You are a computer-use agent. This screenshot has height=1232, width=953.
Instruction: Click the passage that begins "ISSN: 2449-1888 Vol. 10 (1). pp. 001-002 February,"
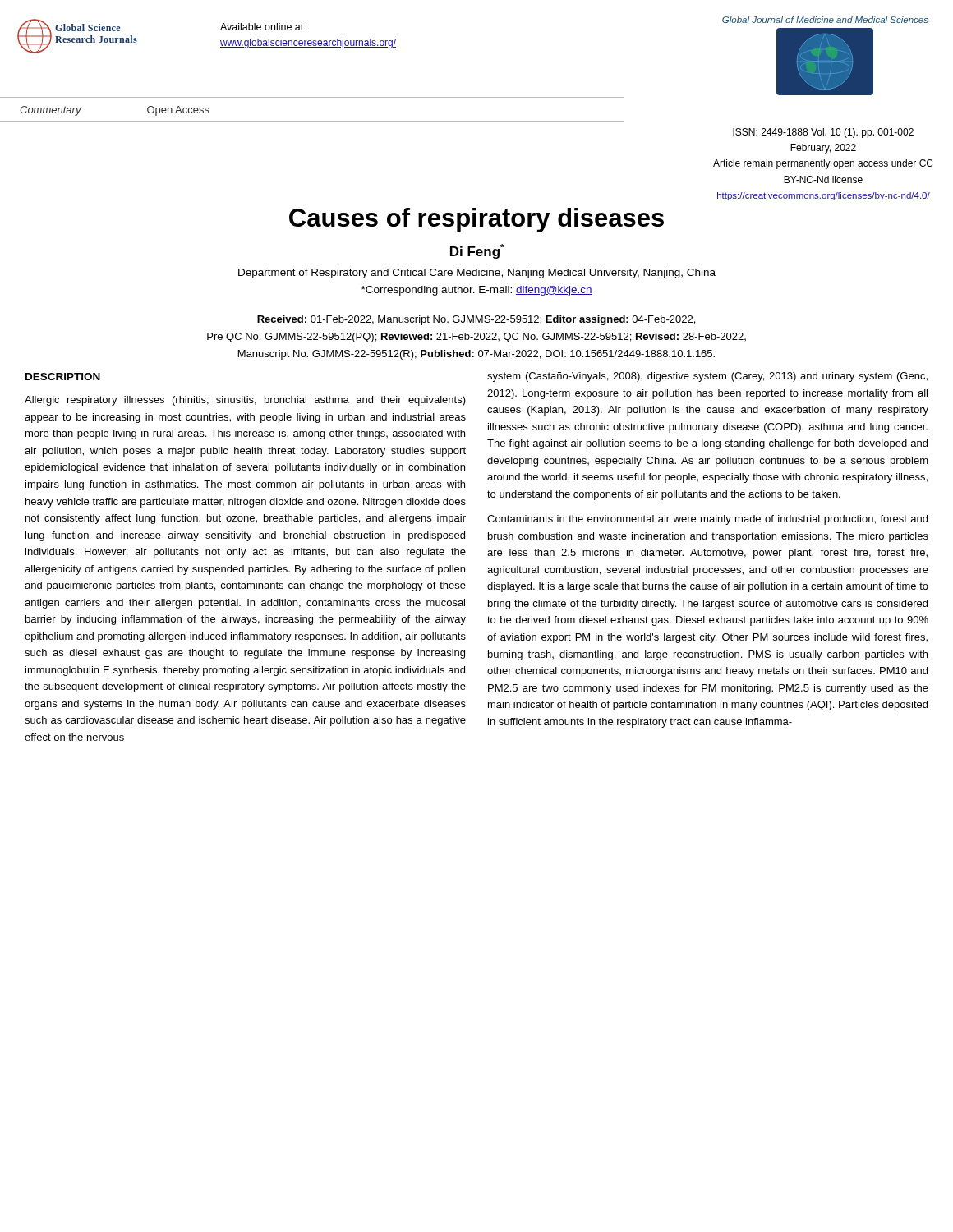point(823,163)
